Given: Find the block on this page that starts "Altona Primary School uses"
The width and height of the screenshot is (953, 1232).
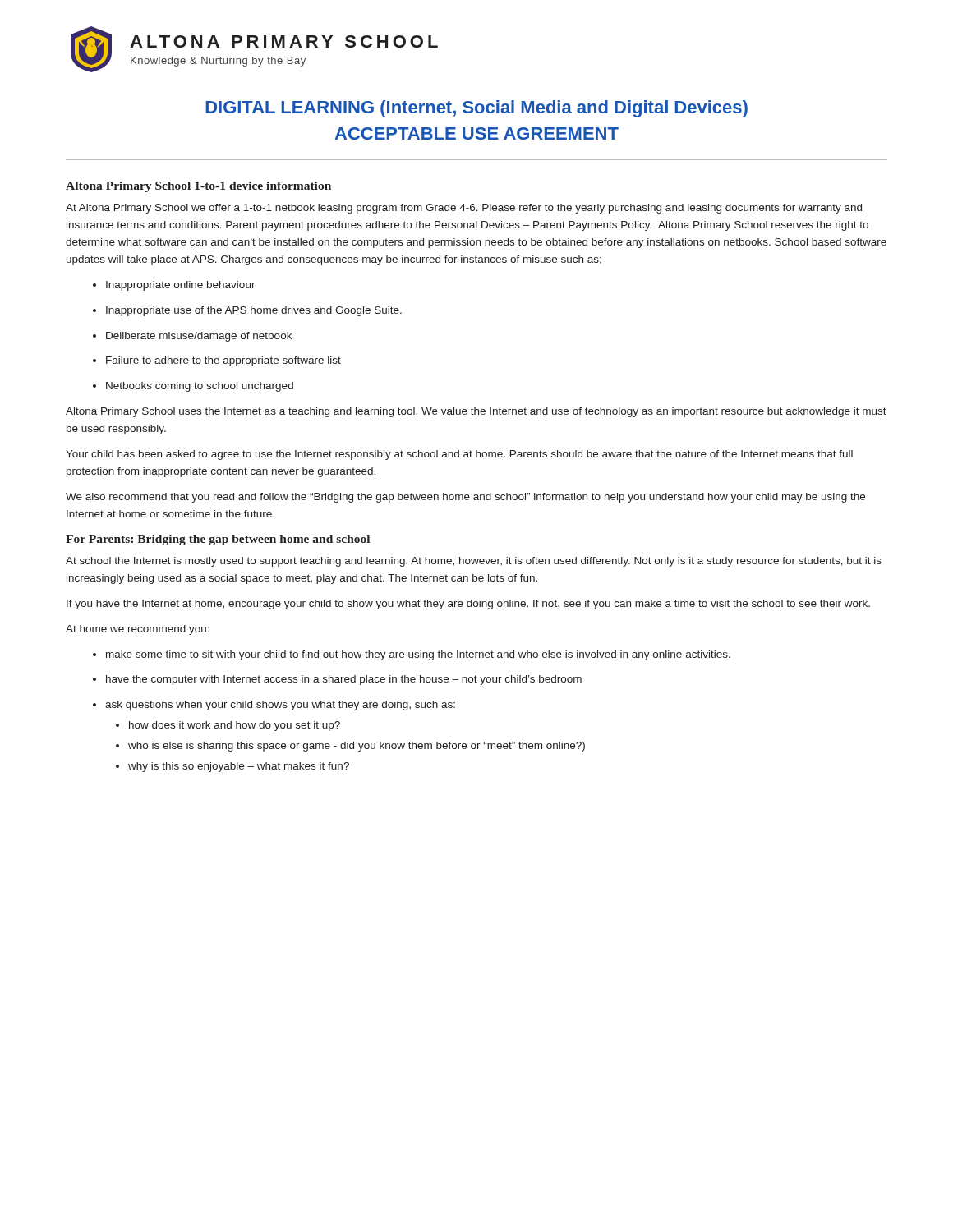Looking at the screenshot, I should tap(476, 420).
